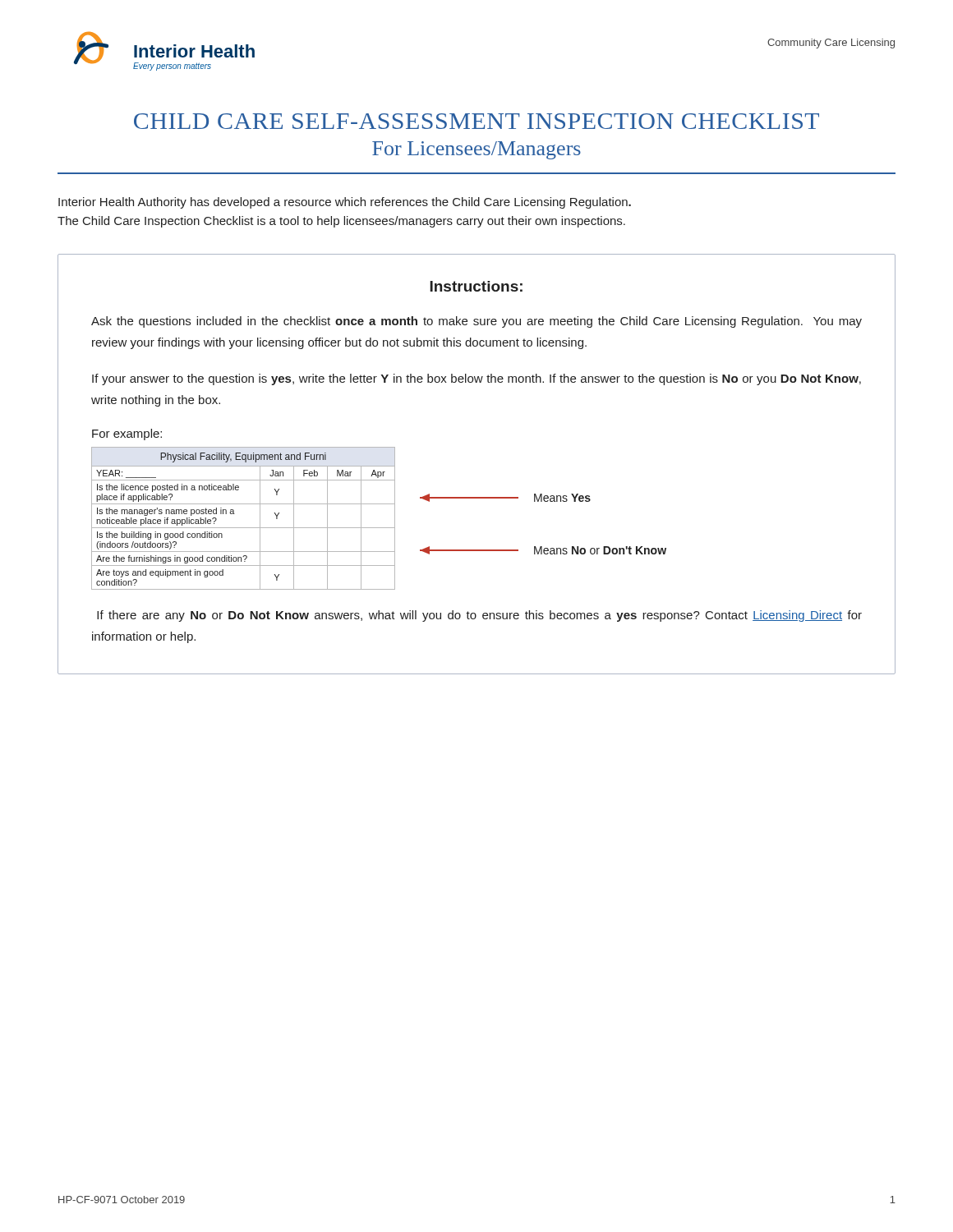Viewport: 953px width, 1232px height.
Task: Navigate to the element starting "Ask the questions"
Action: tap(476, 331)
